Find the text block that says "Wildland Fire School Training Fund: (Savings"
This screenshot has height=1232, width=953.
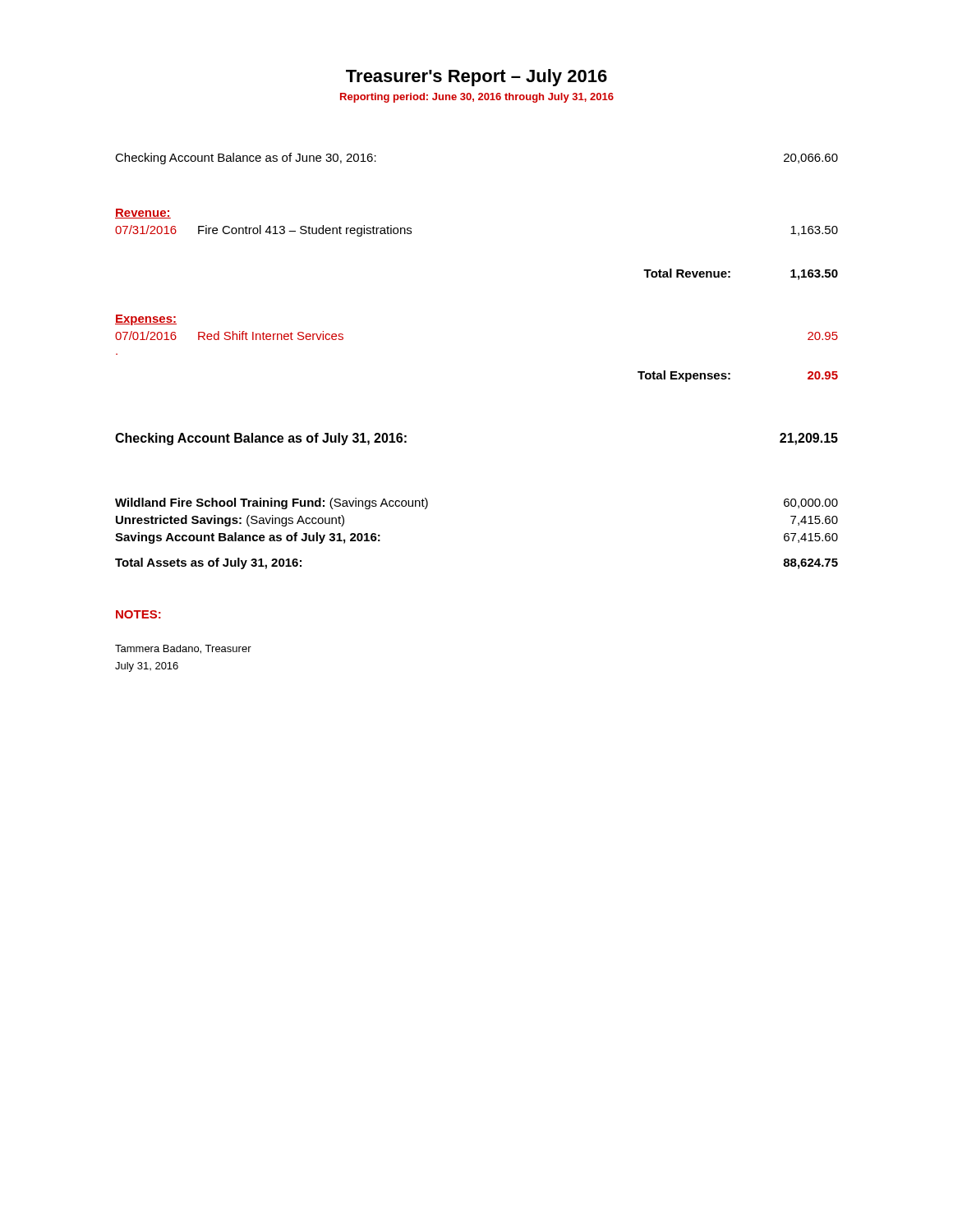coord(272,503)
